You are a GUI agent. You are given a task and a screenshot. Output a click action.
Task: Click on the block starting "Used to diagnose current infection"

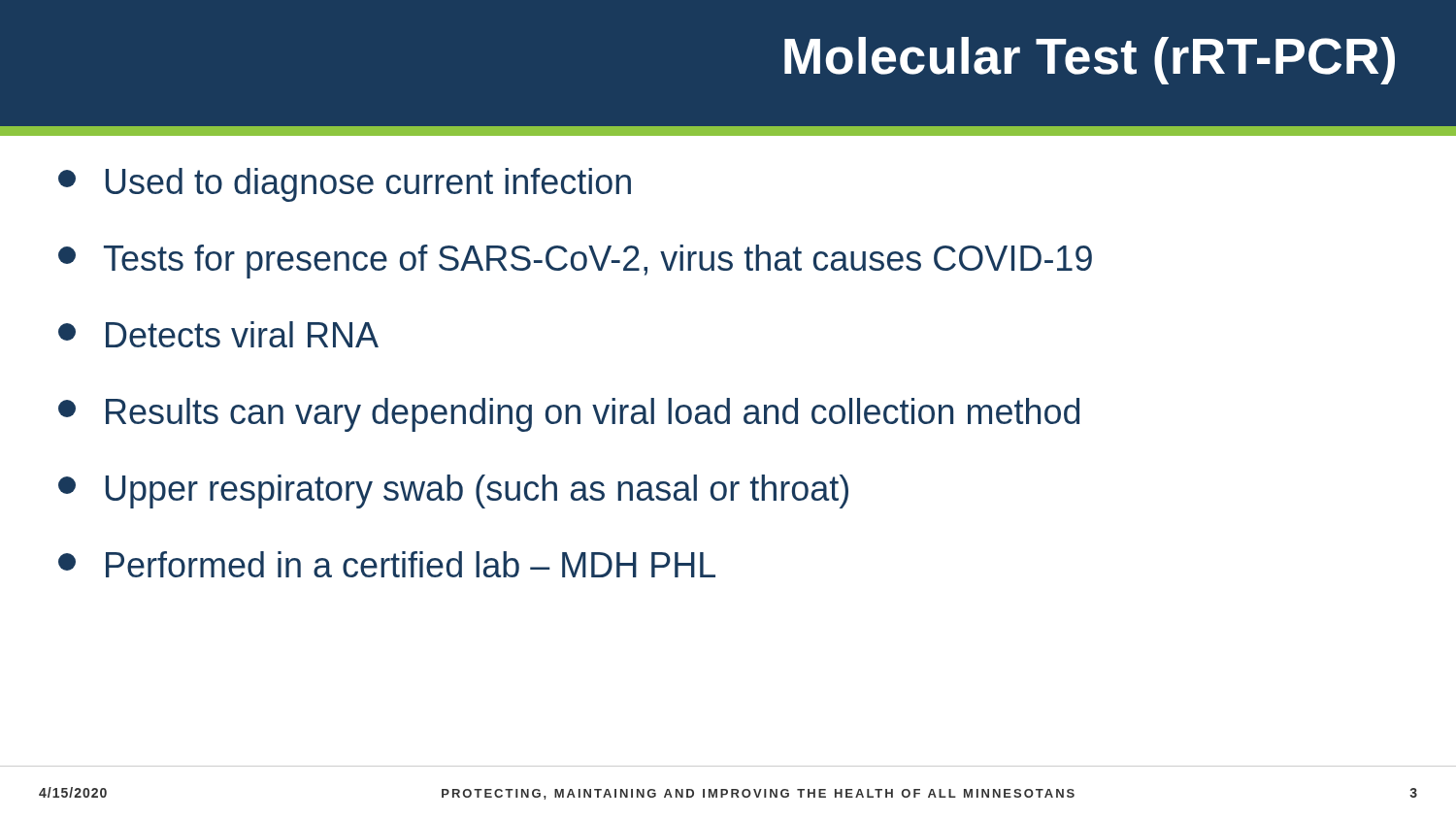click(346, 182)
